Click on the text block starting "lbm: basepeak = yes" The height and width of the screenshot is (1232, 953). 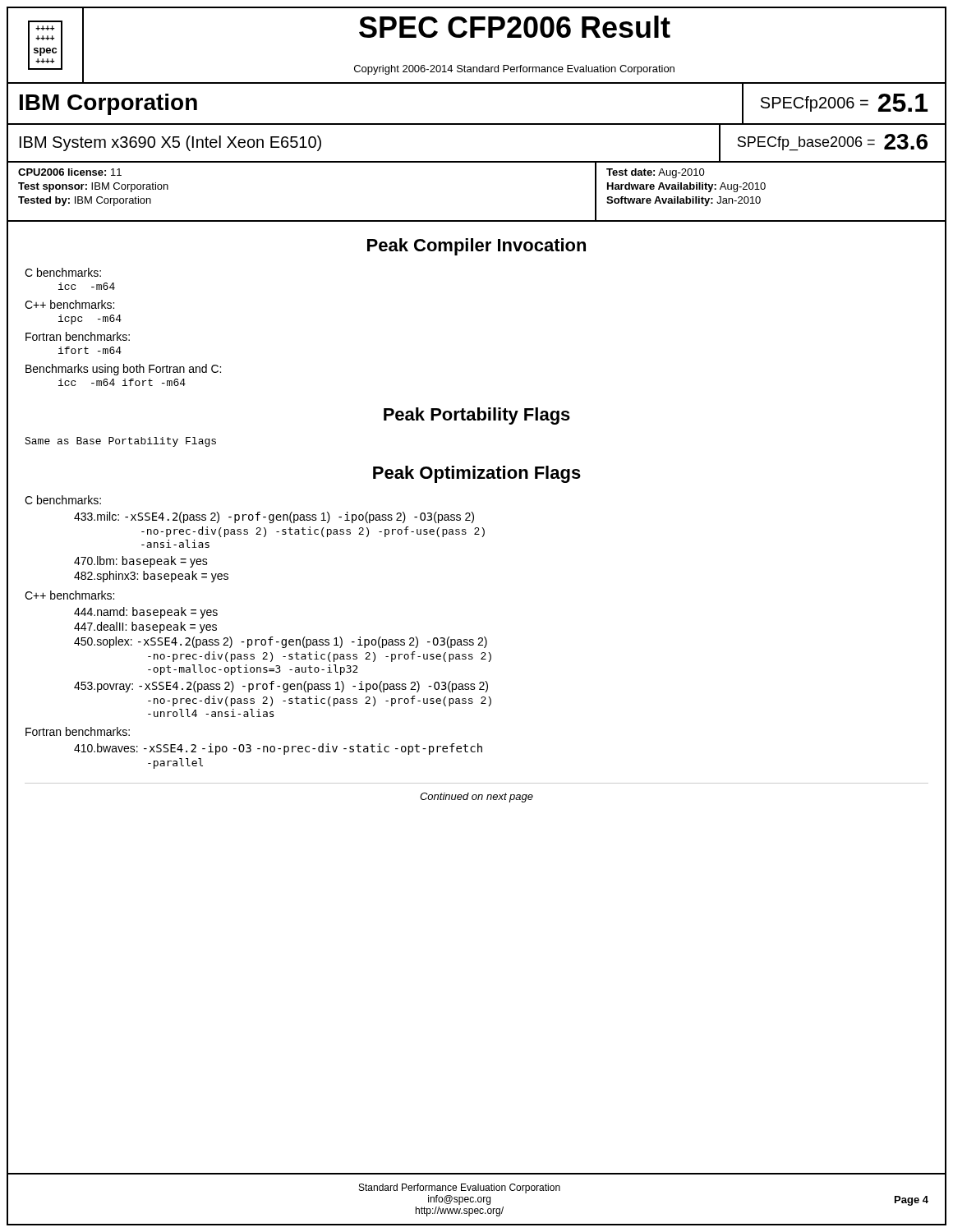tap(141, 561)
